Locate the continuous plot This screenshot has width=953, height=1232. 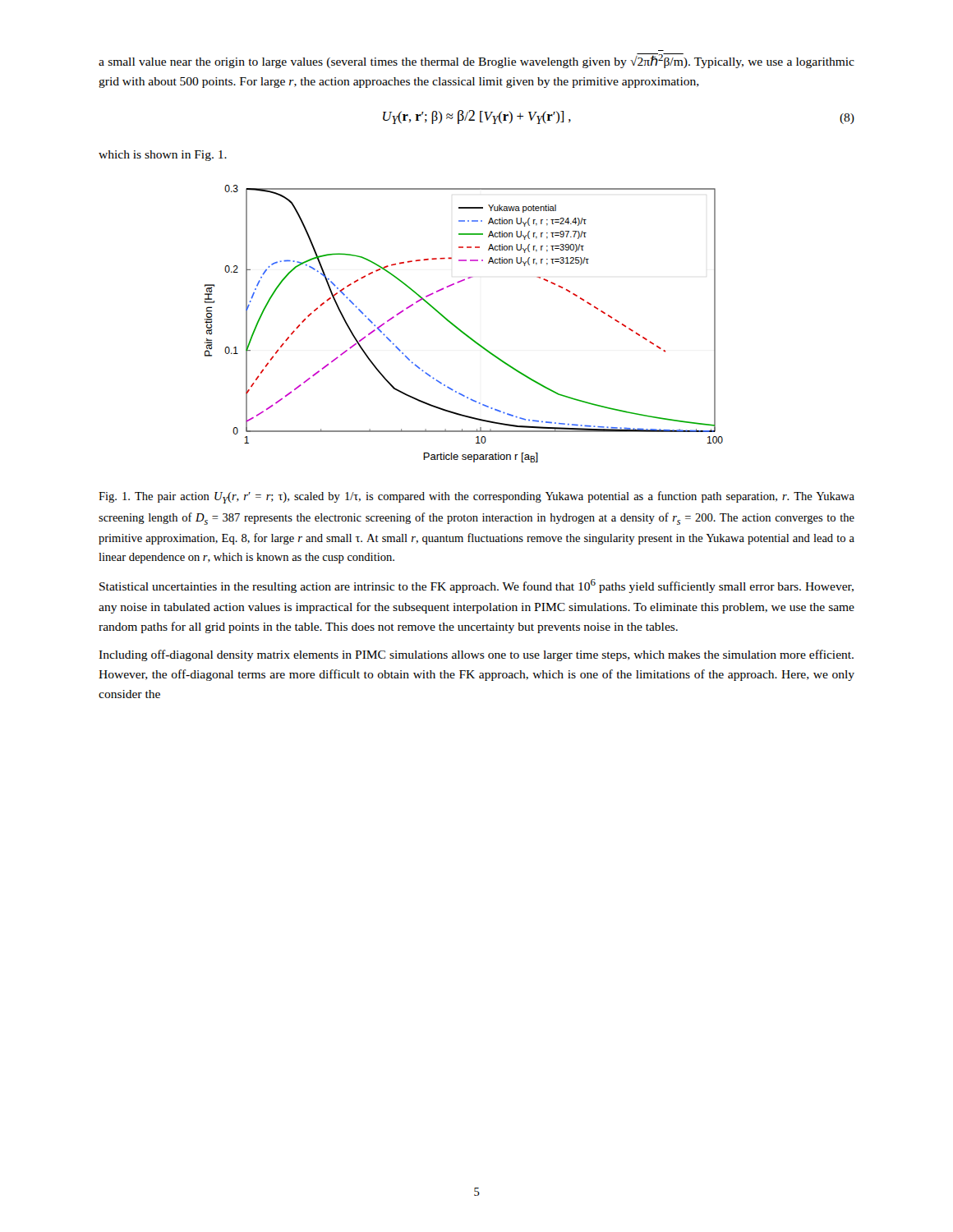click(x=476, y=329)
